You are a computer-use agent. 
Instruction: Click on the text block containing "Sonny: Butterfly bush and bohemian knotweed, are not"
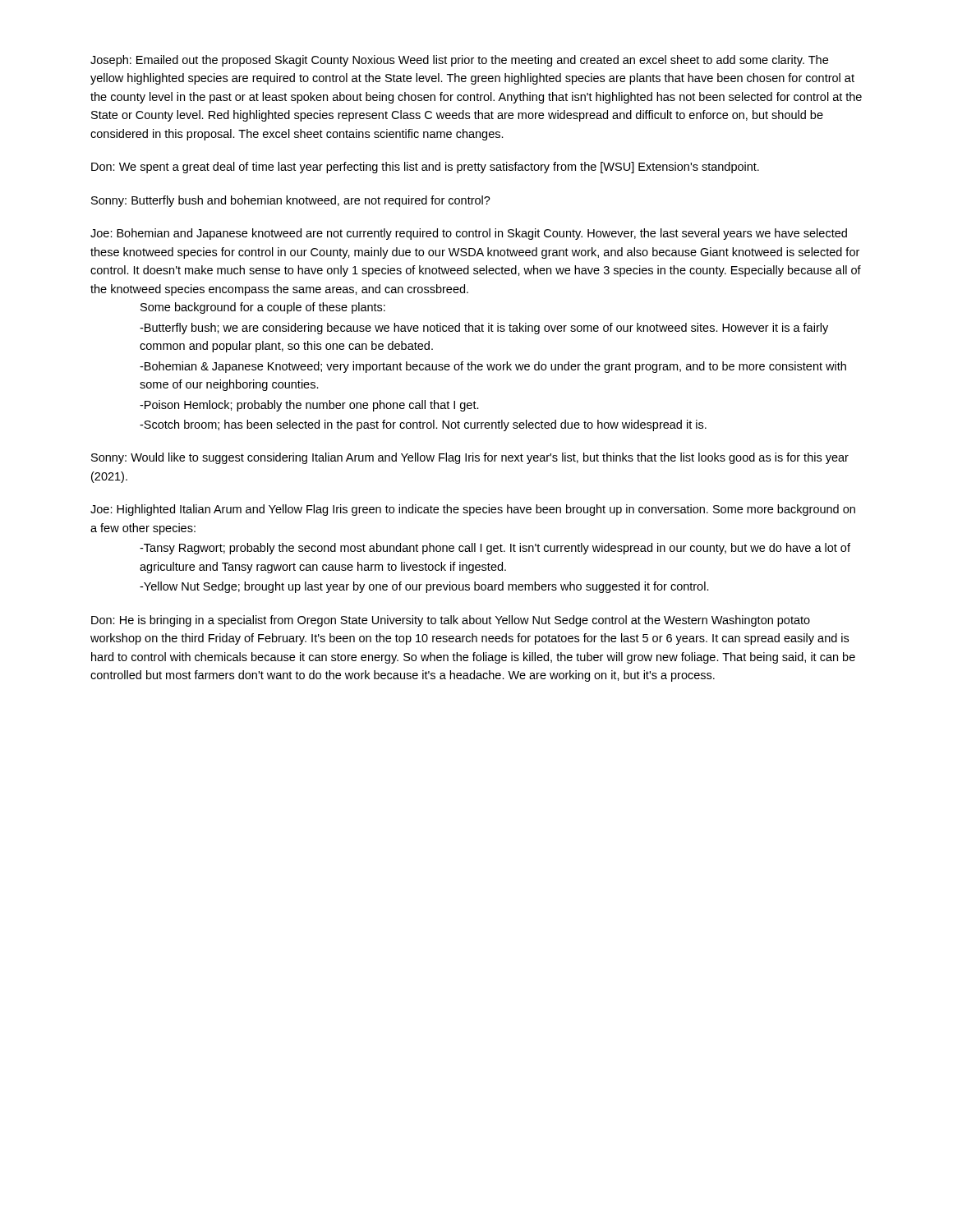(290, 200)
